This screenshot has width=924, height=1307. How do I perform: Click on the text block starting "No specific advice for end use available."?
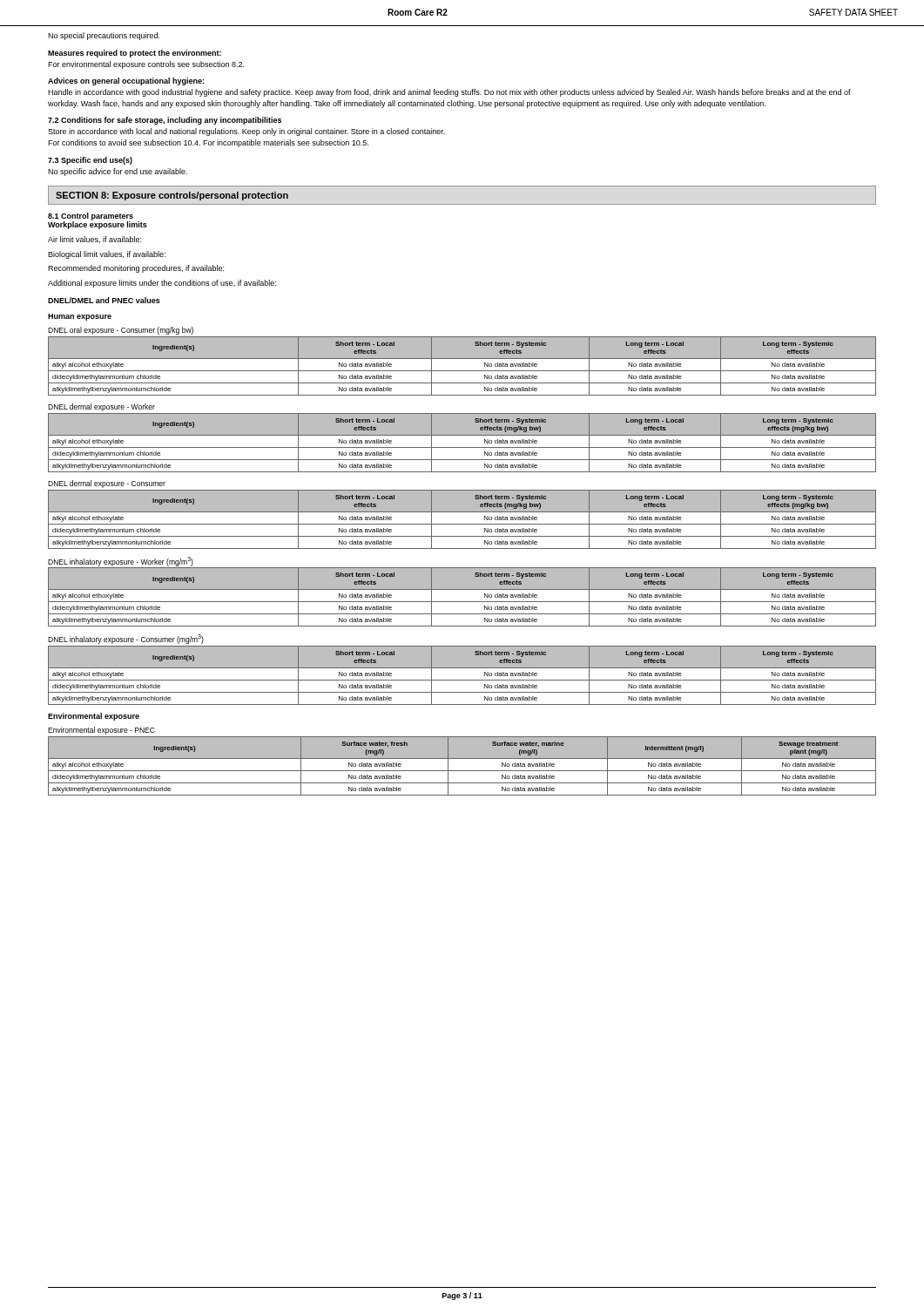(118, 171)
